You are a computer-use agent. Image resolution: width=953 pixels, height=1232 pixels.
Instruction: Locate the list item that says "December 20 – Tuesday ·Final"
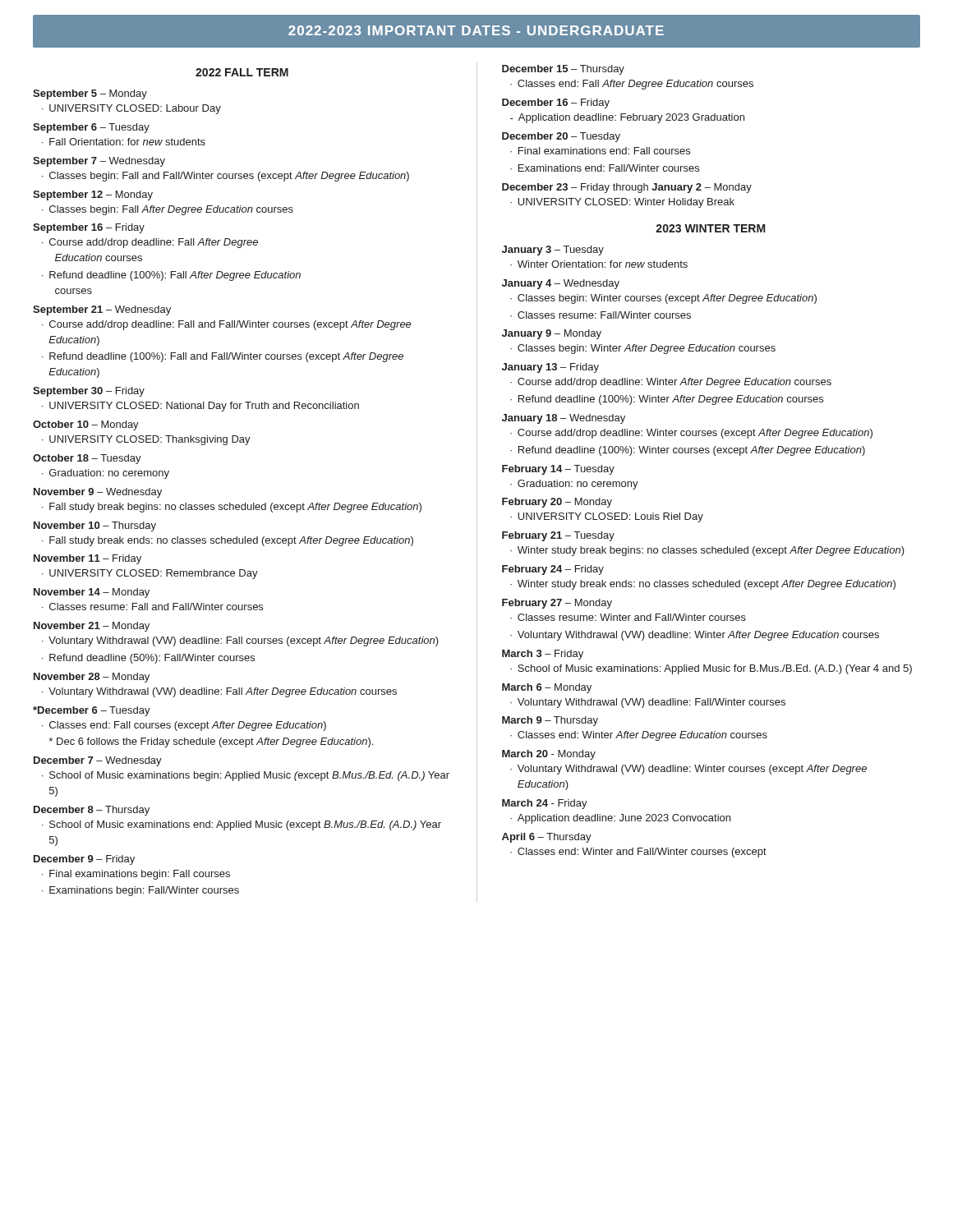[561, 137]
